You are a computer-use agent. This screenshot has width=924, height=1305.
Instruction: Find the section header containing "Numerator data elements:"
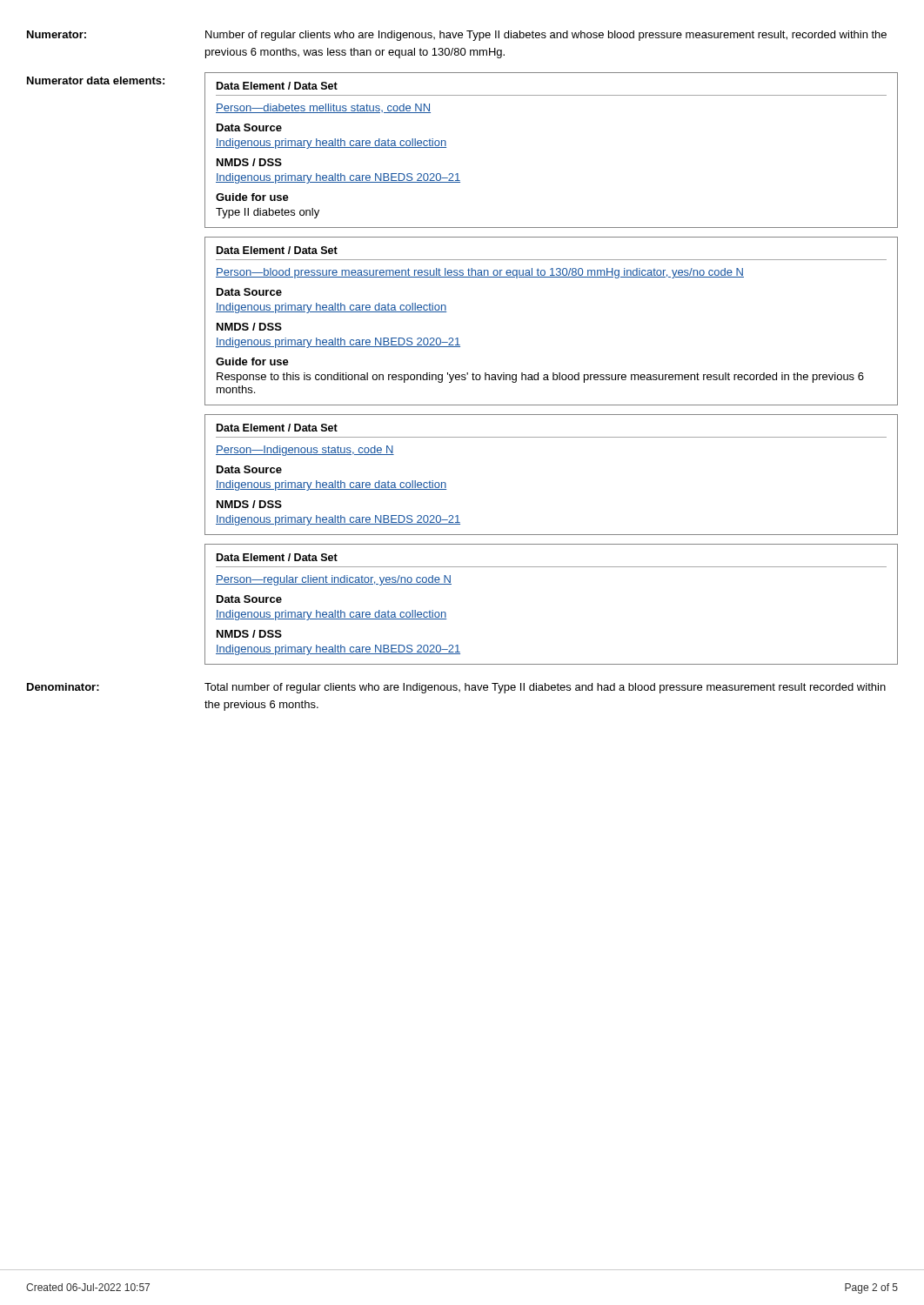(96, 81)
